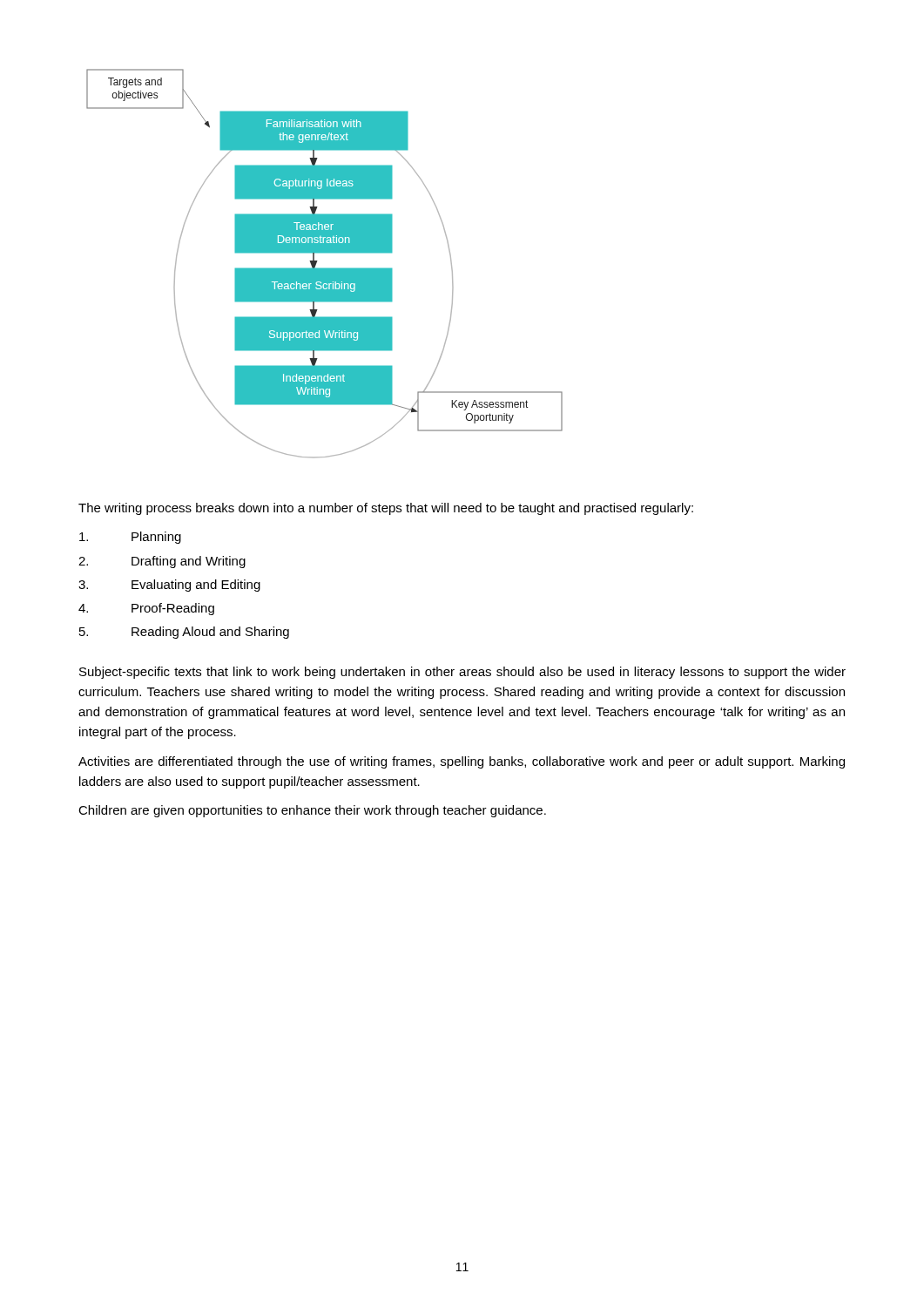Select the list item that reads "4. Proof-Reading"
Viewport: 924px width, 1307px height.
pyautogui.click(x=146, y=609)
